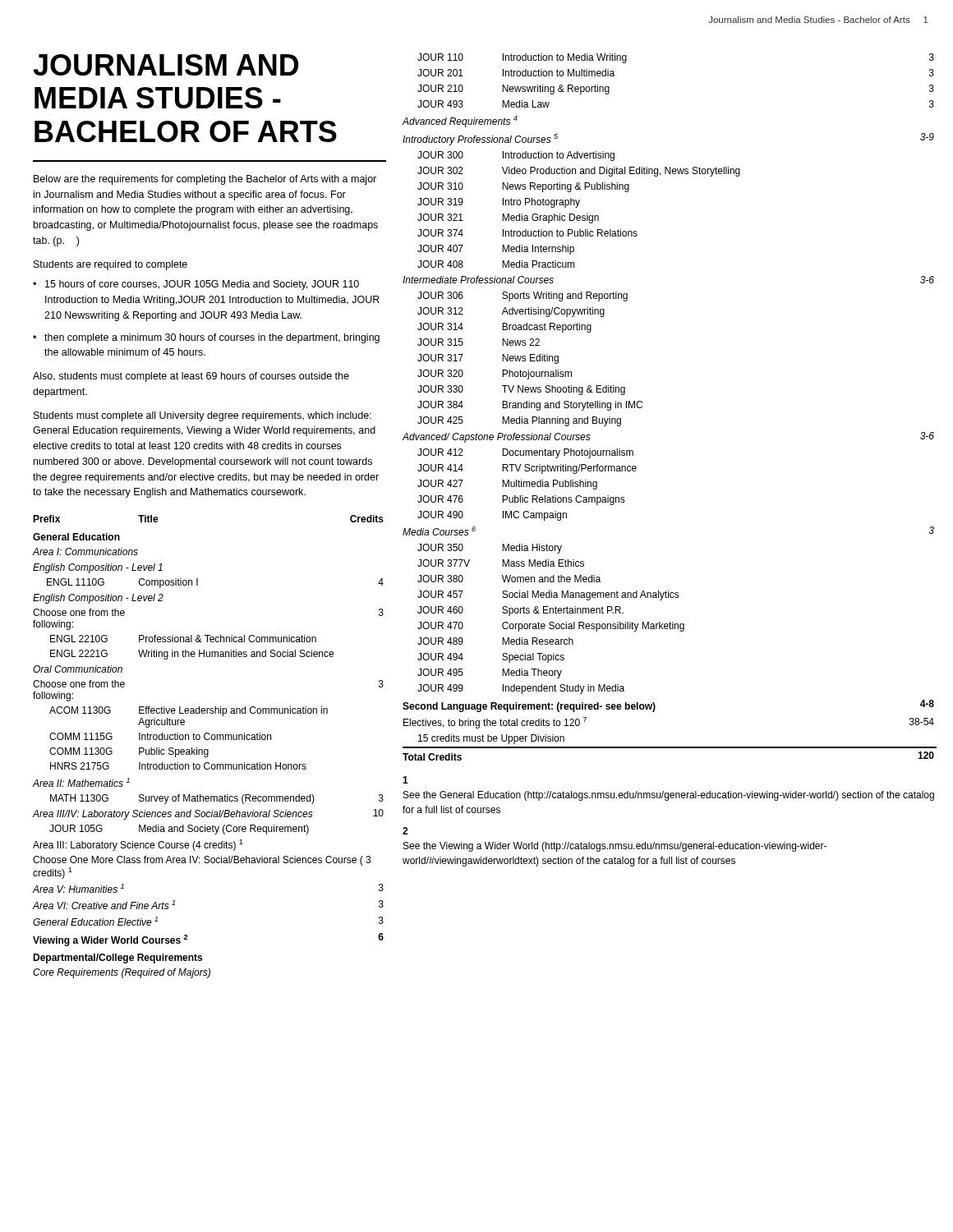953x1232 pixels.
Task: Select the list item that reads "then complete a minimum 30 hours"
Action: 212,345
